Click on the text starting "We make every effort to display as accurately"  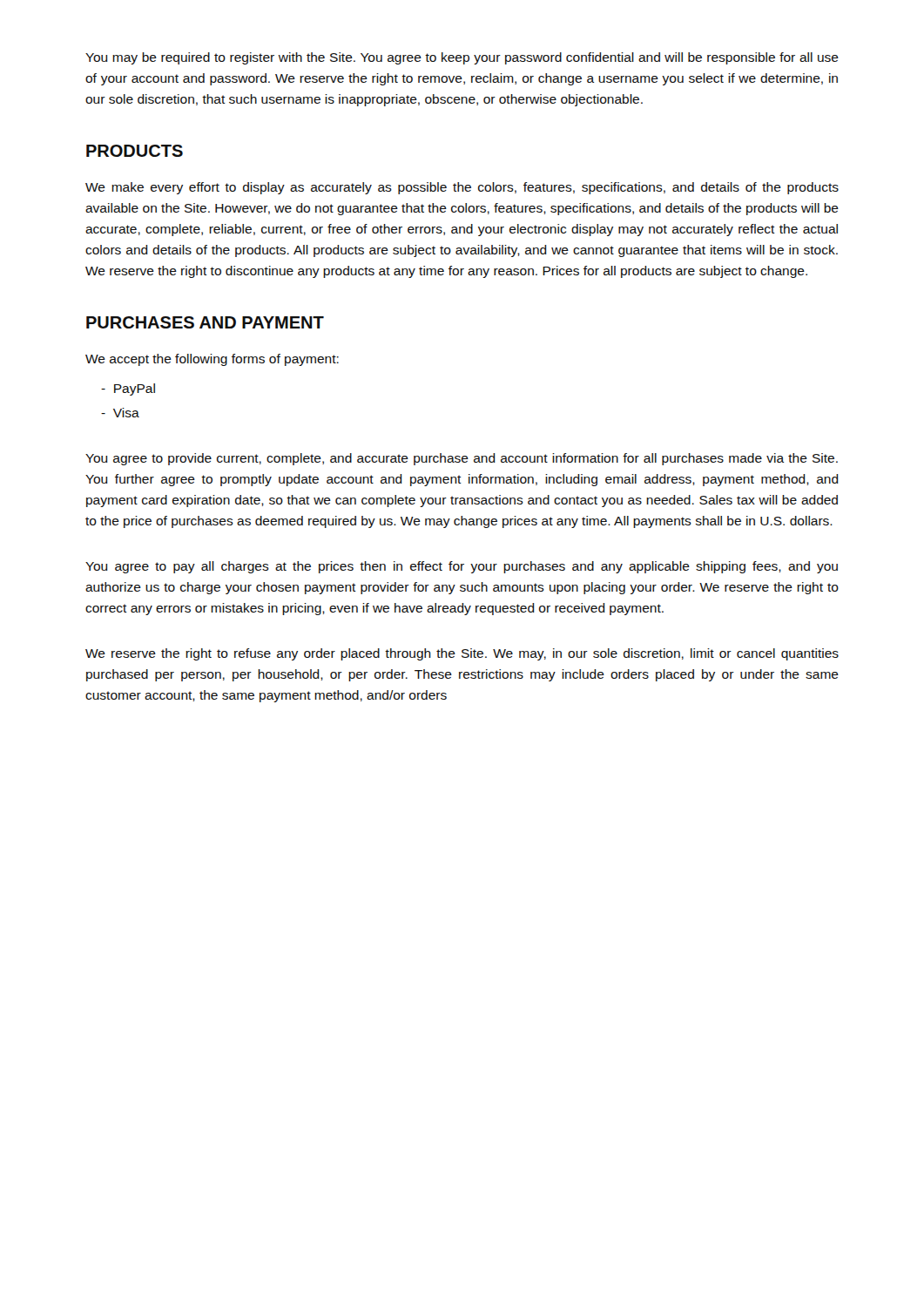[x=462, y=229]
